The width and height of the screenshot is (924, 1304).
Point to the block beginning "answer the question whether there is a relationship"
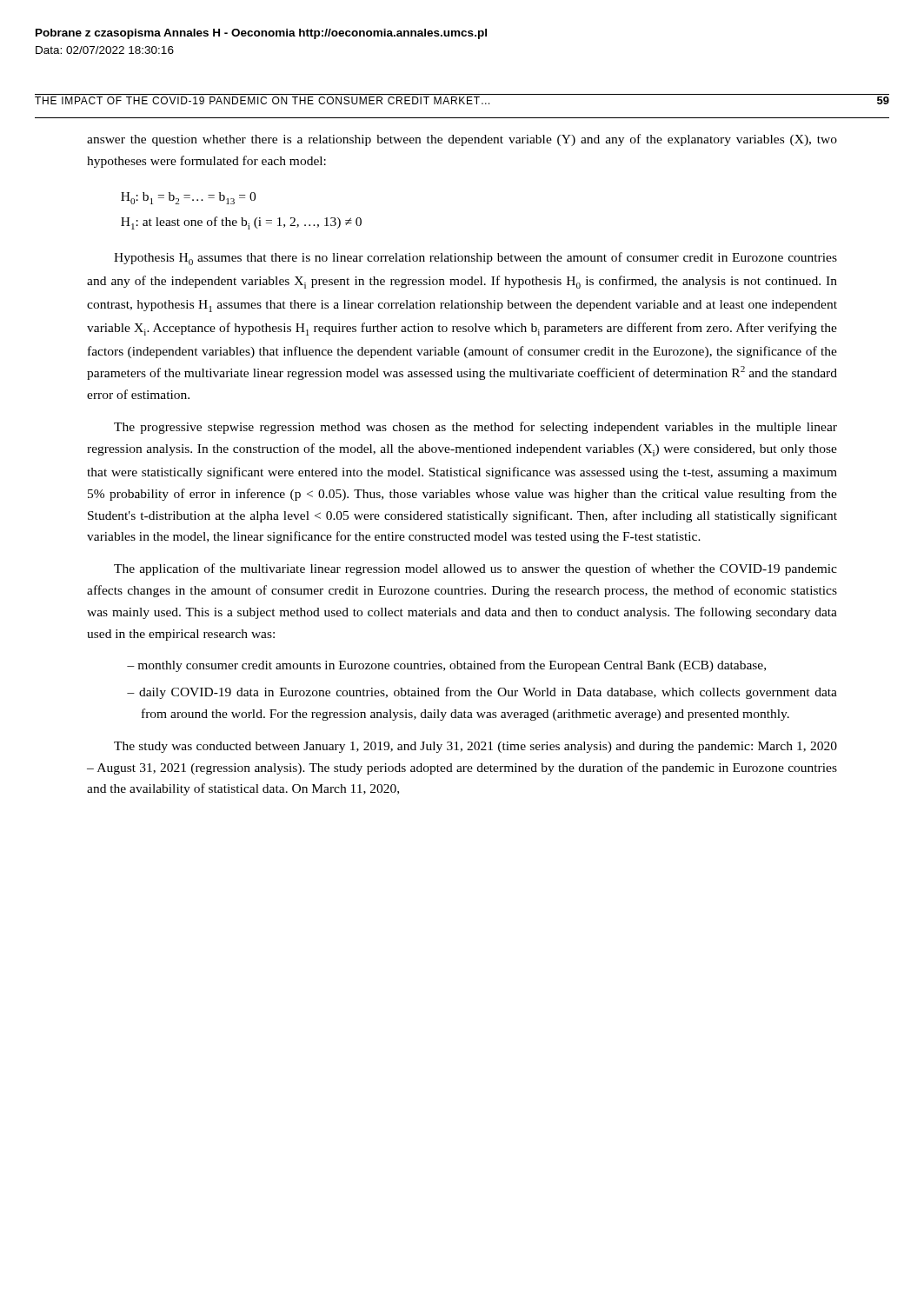point(462,149)
